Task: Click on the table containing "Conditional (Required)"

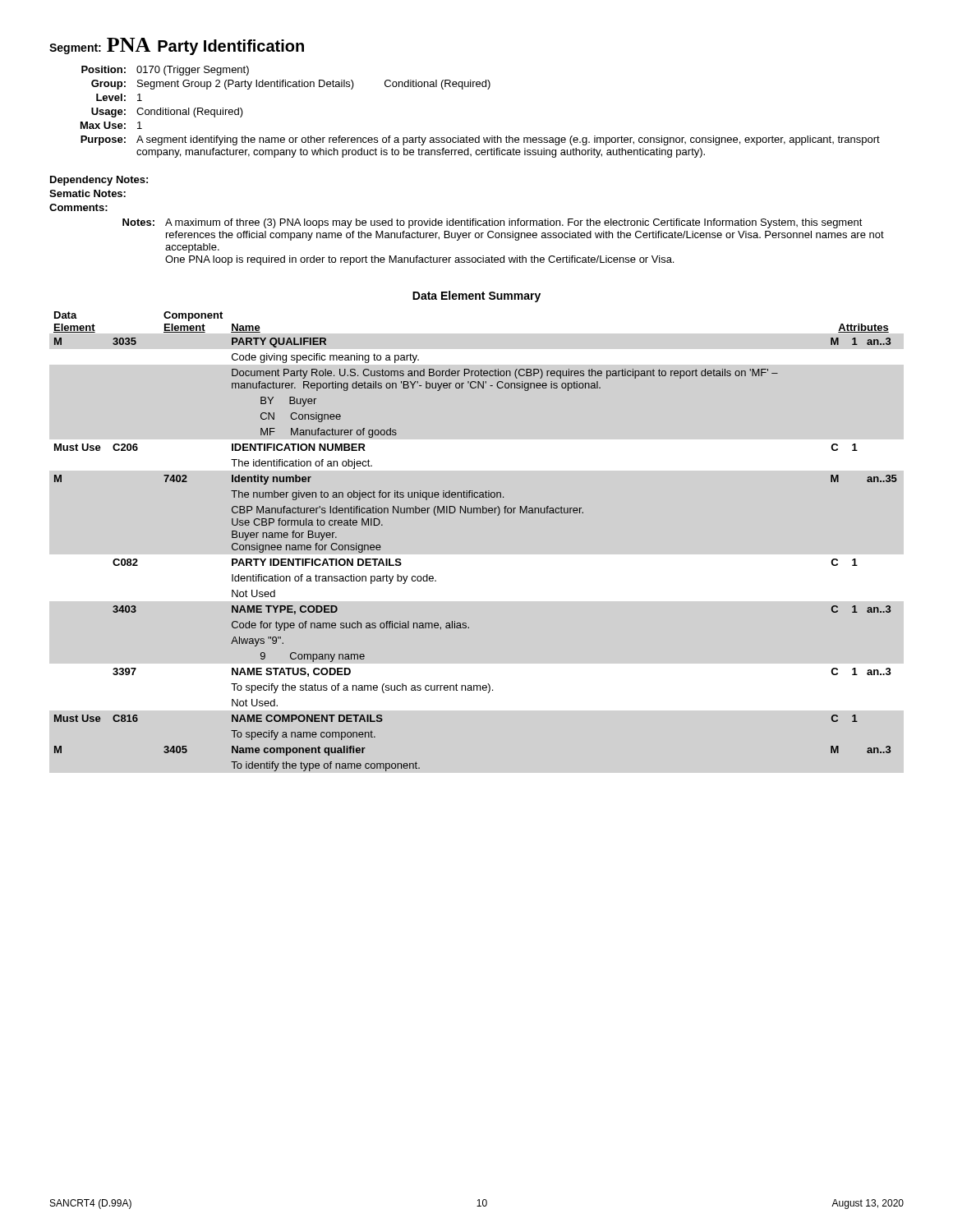Action: 476,111
